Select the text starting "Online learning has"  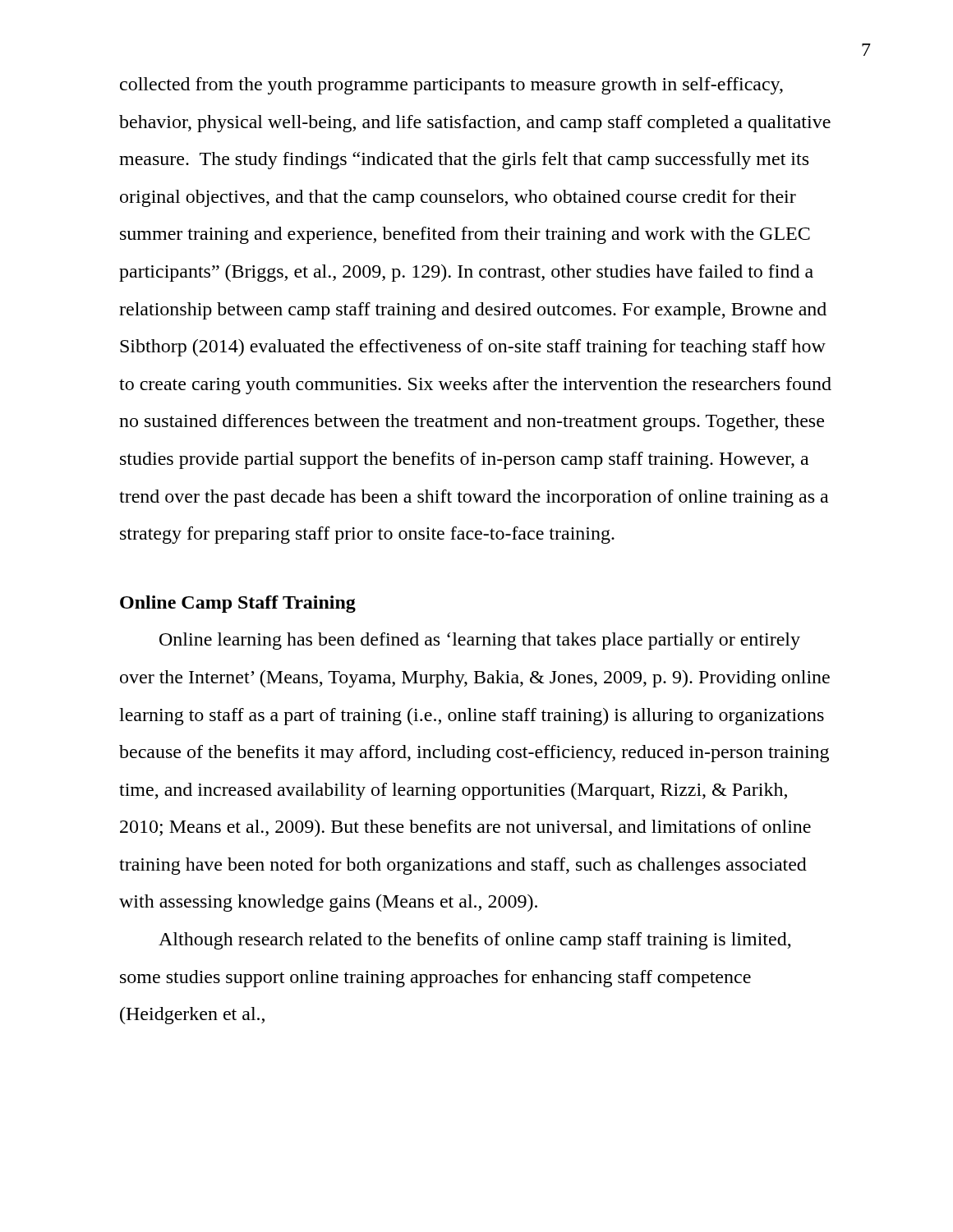475,770
